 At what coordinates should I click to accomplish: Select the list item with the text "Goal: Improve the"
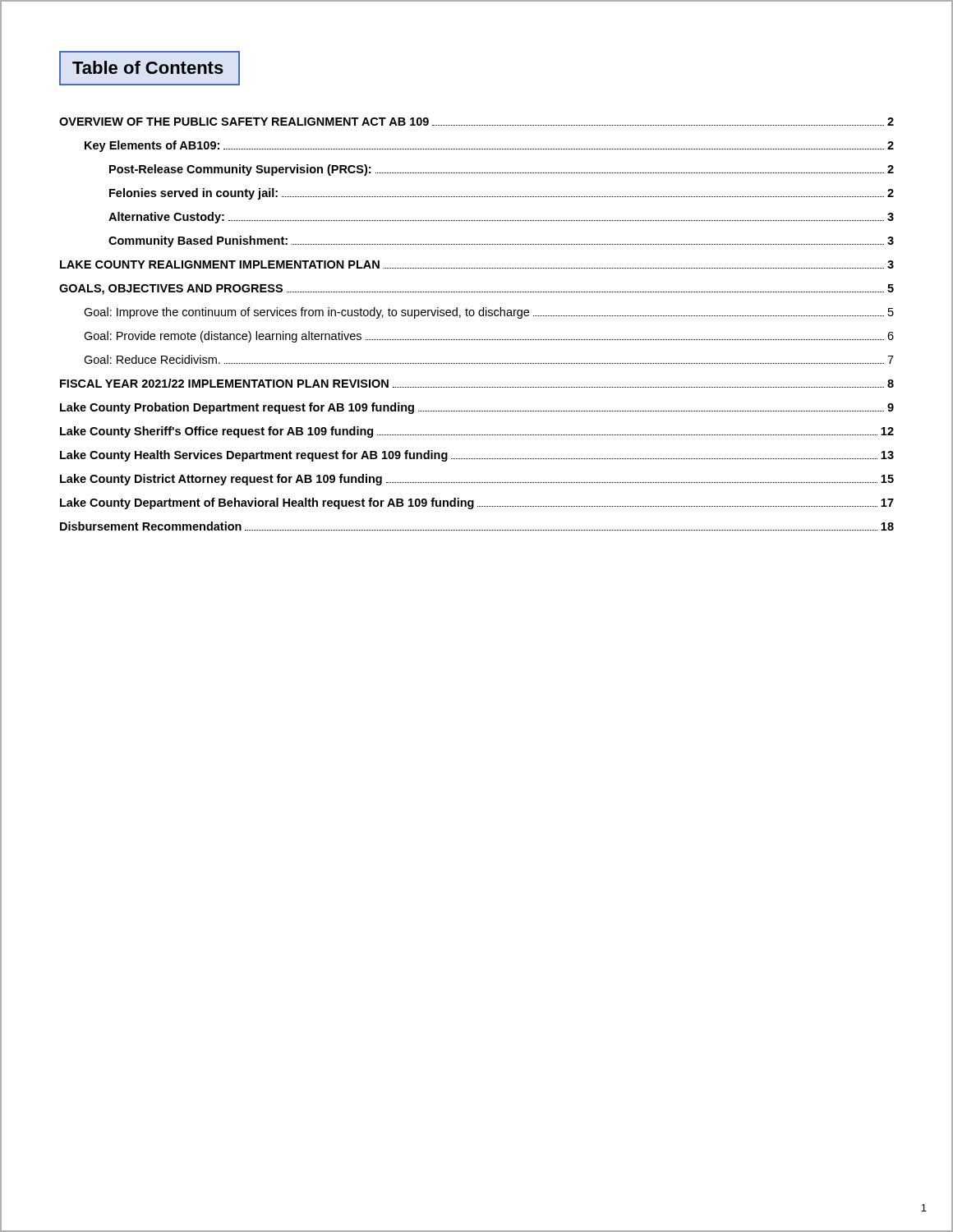click(489, 312)
